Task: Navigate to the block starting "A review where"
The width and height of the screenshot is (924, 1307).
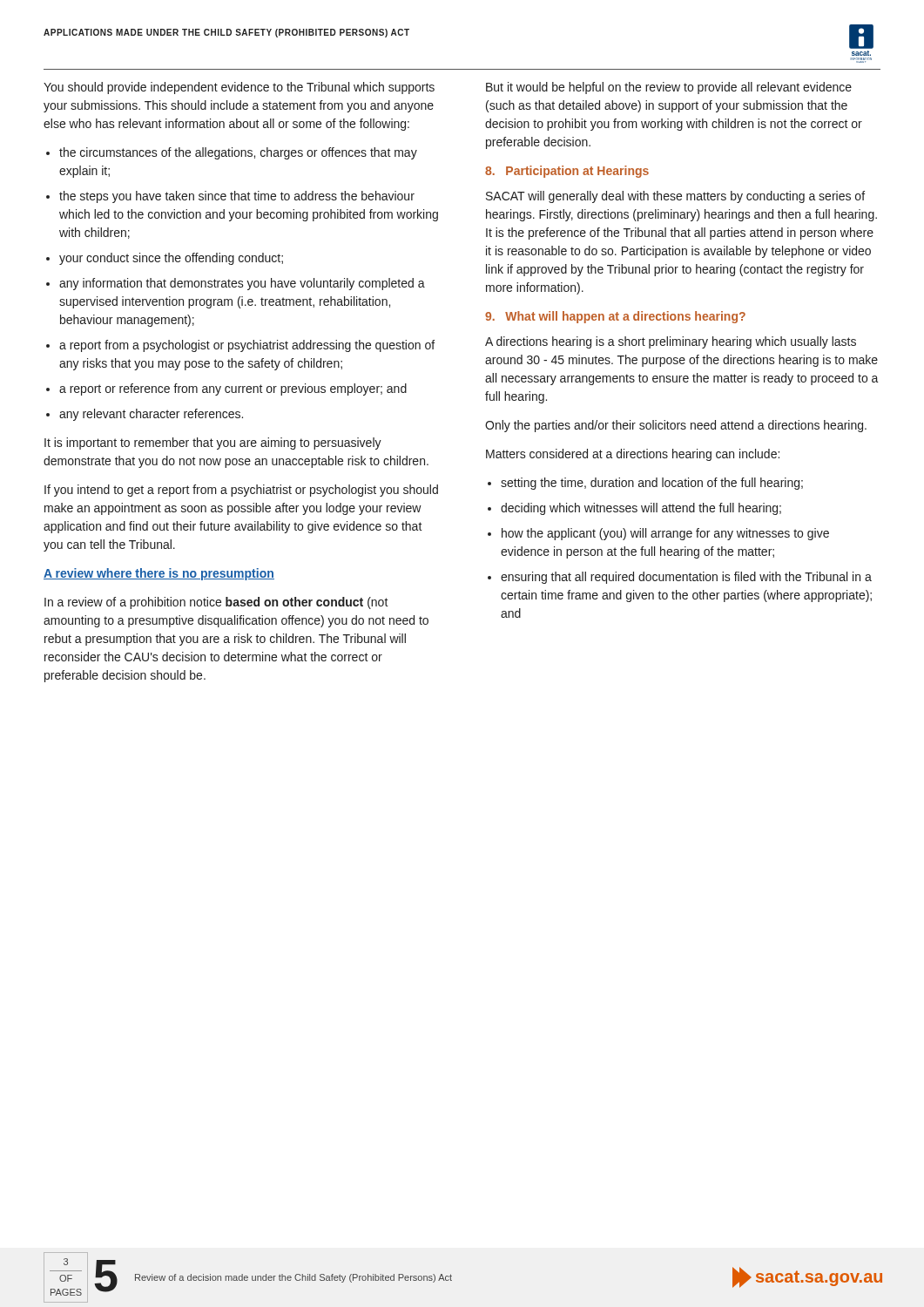Action: coord(242,574)
